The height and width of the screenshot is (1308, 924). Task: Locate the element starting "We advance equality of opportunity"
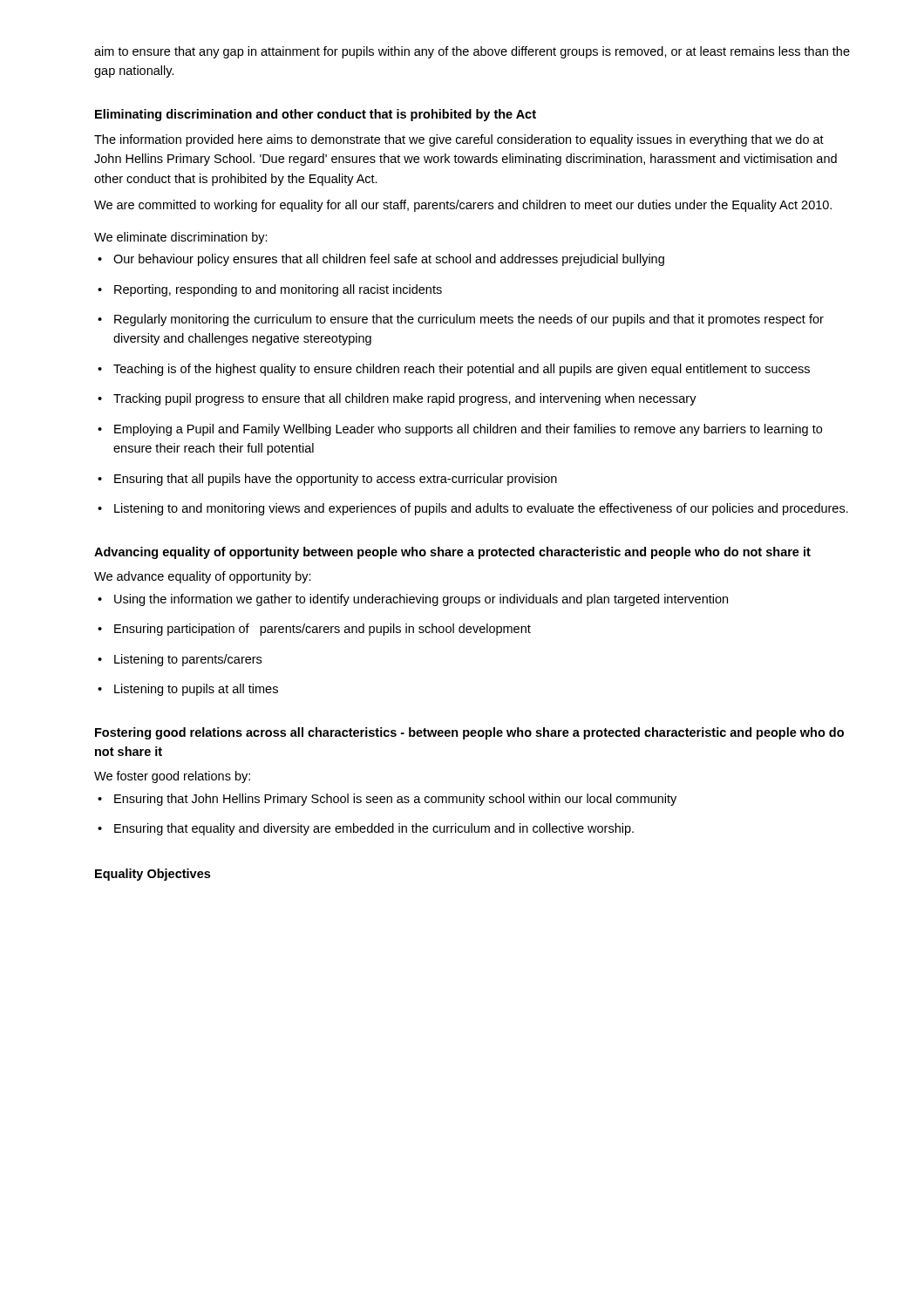[x=203, y=577]
